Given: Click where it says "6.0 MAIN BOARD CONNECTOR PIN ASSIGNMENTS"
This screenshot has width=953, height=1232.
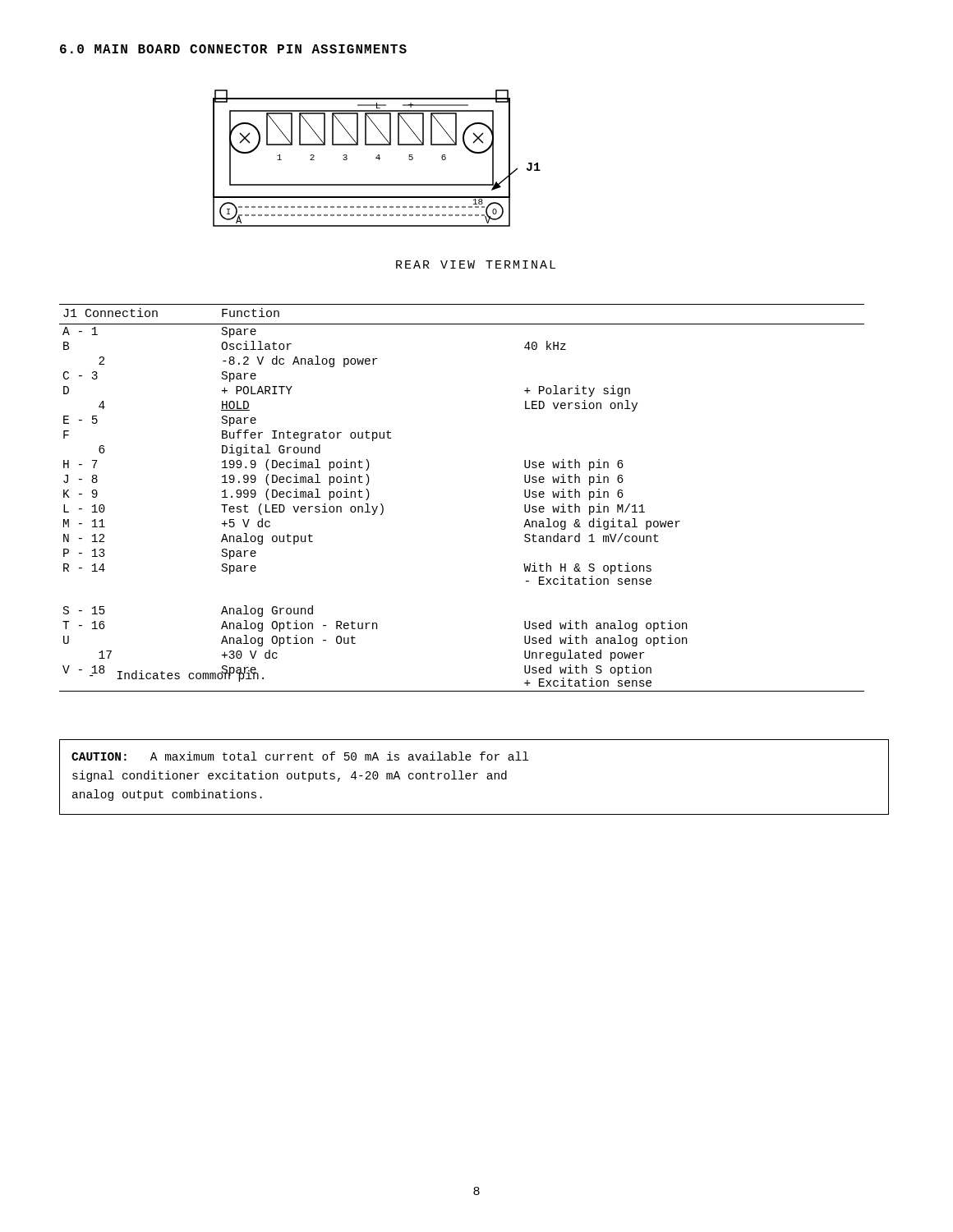Looking at the screenshot, I should pyautogui.click(x=233, y=50).
